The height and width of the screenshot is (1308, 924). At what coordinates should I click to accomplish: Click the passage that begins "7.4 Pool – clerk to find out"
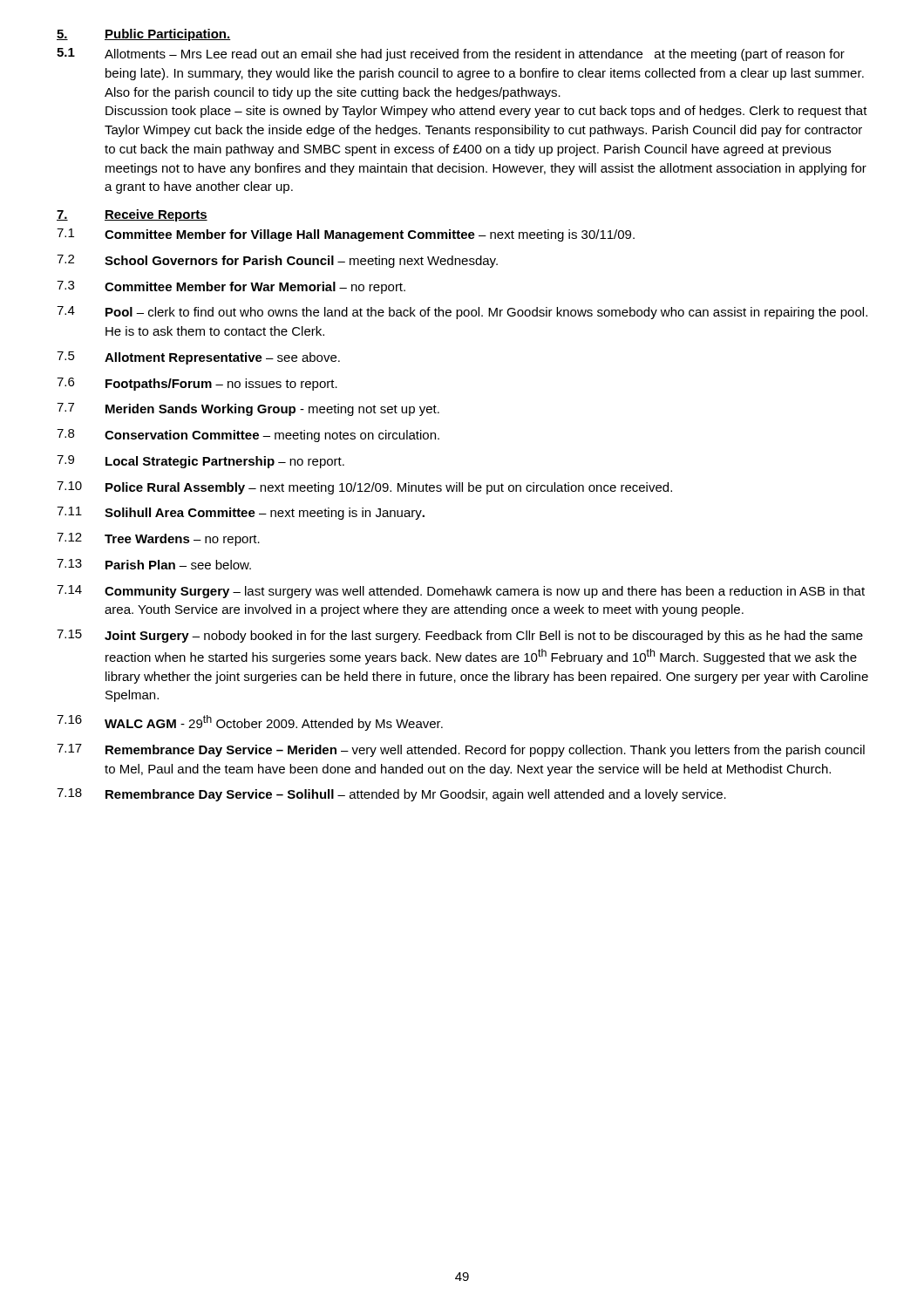[x=466, y=322]
